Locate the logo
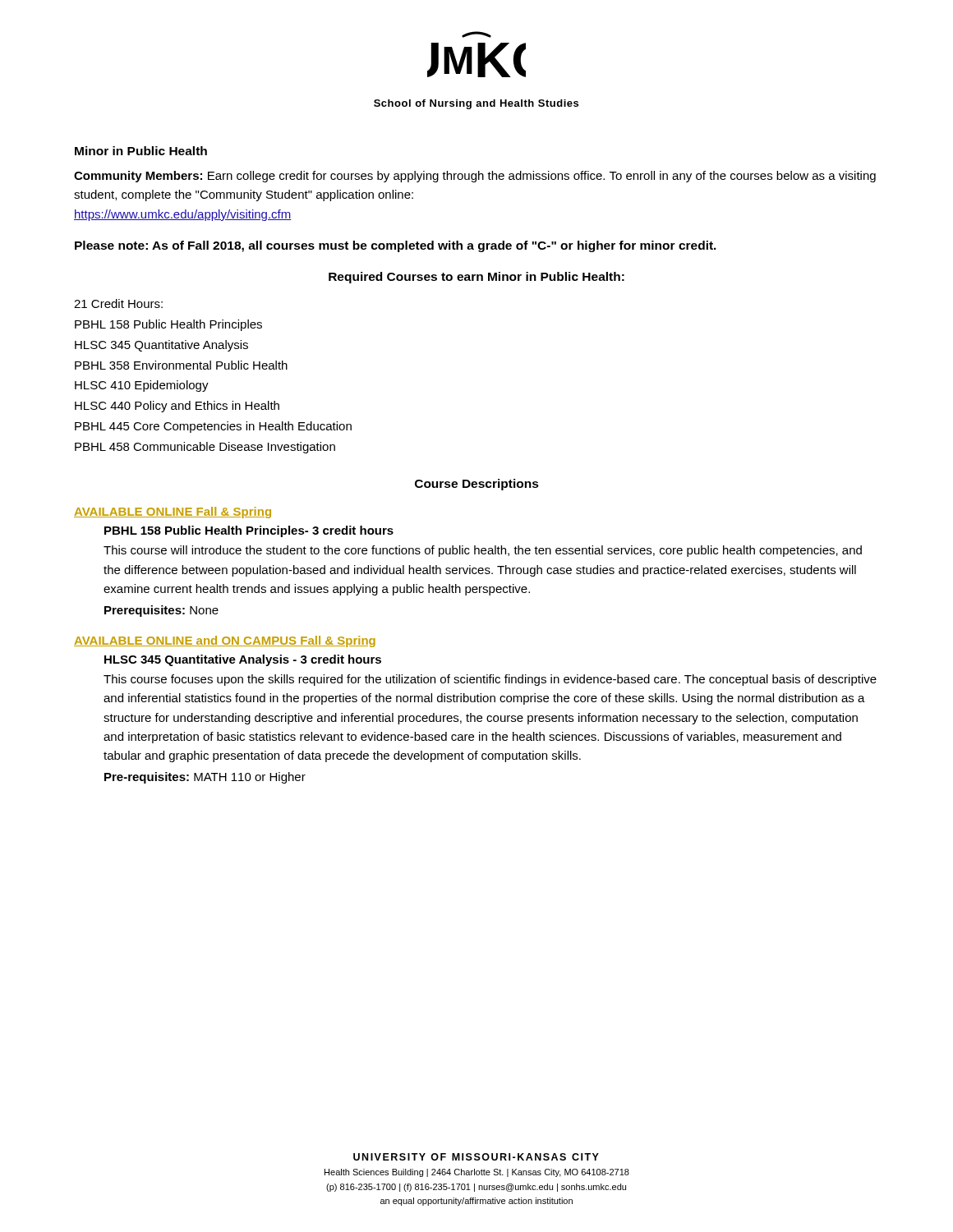 click(x=476, y=55)
